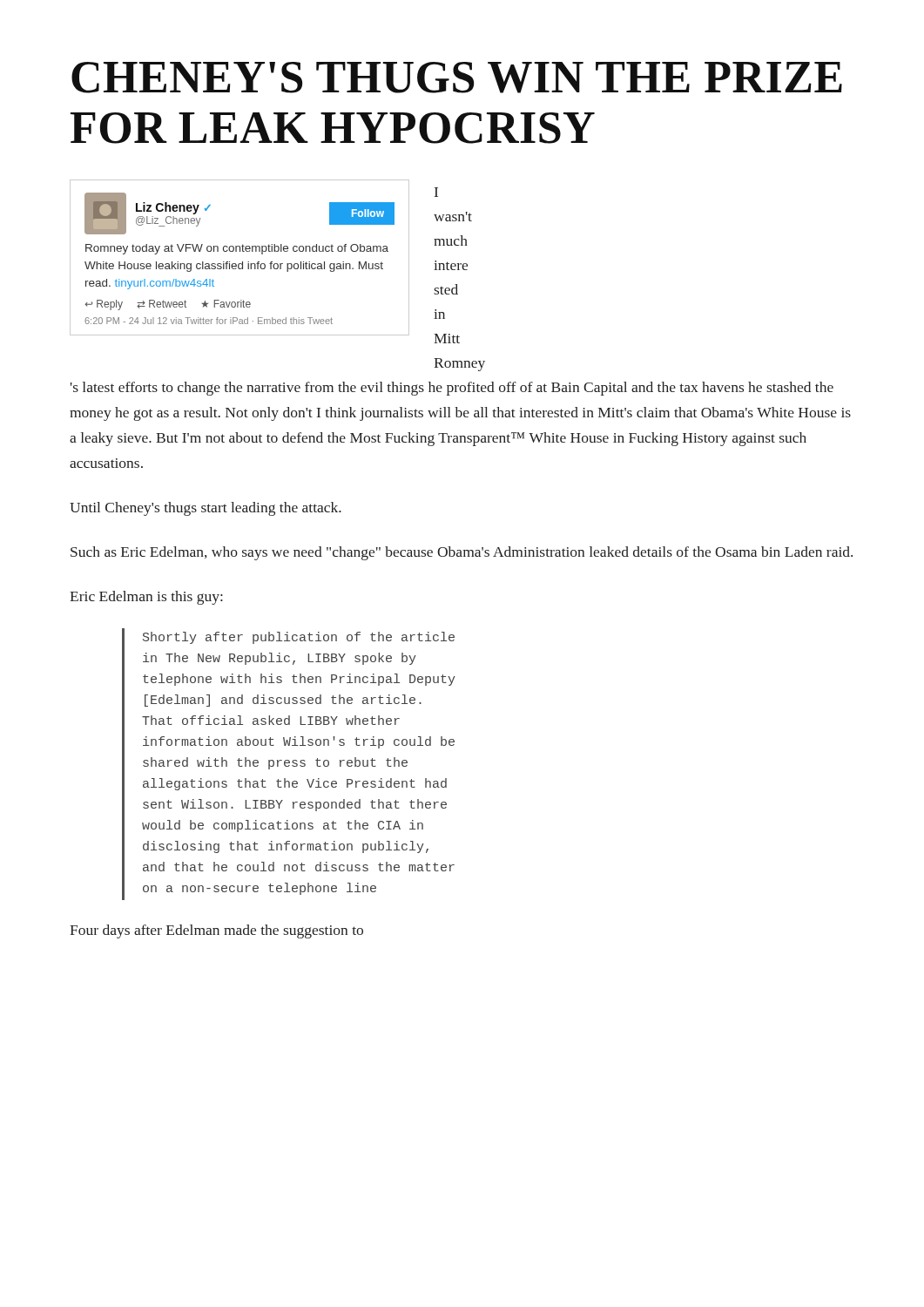The height and width of the screenshot is (1307, 924).
Task: Locate the text with the text "Eric Edelman is this guy:"
Action: (147, 596)
